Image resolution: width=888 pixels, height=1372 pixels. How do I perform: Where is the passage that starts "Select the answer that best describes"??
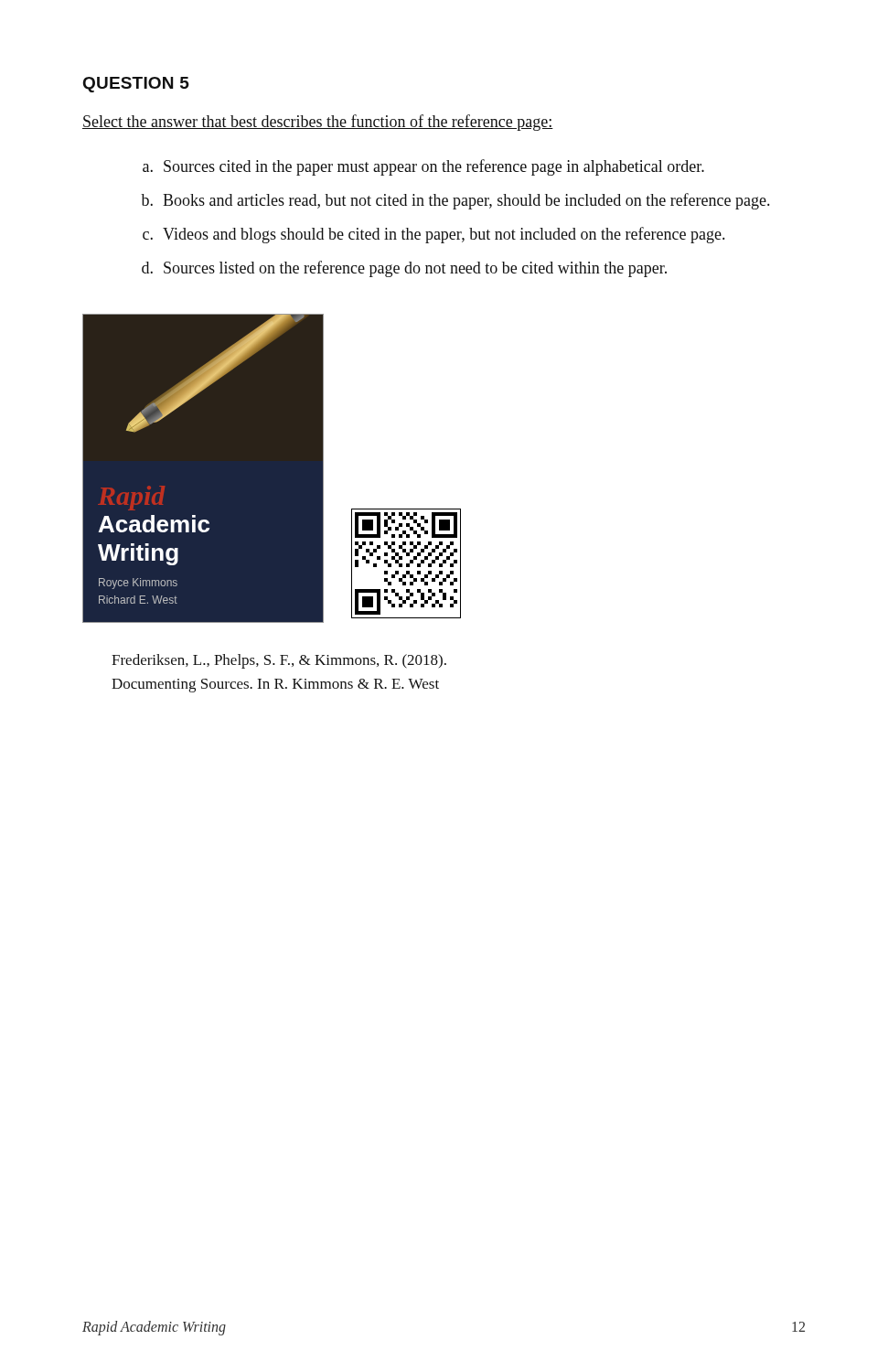pos(317,122)
